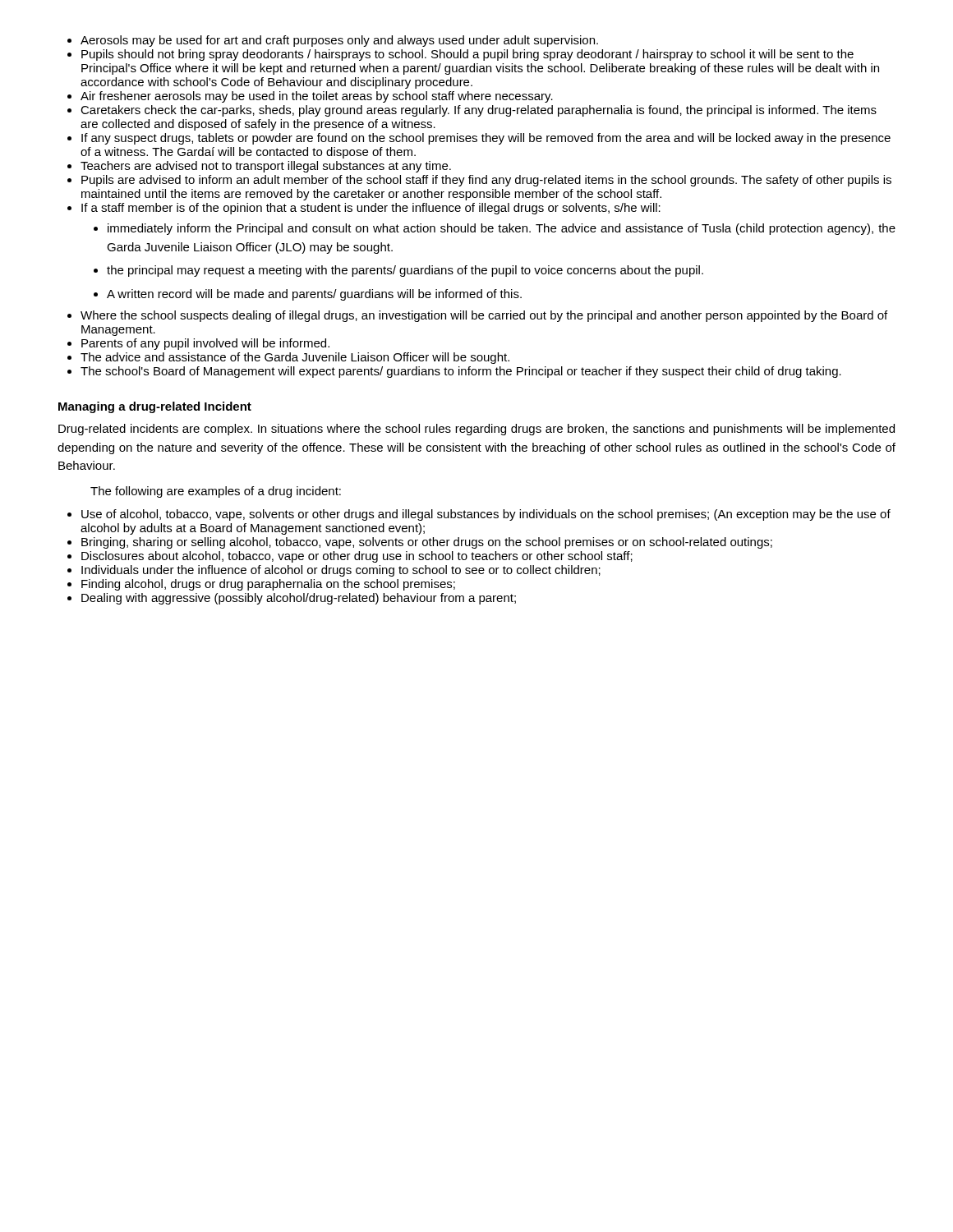Select the passage starting "Use of alcohol, tobacco,"
Viewport: 953px width, 1232px height.
point(488,521)
